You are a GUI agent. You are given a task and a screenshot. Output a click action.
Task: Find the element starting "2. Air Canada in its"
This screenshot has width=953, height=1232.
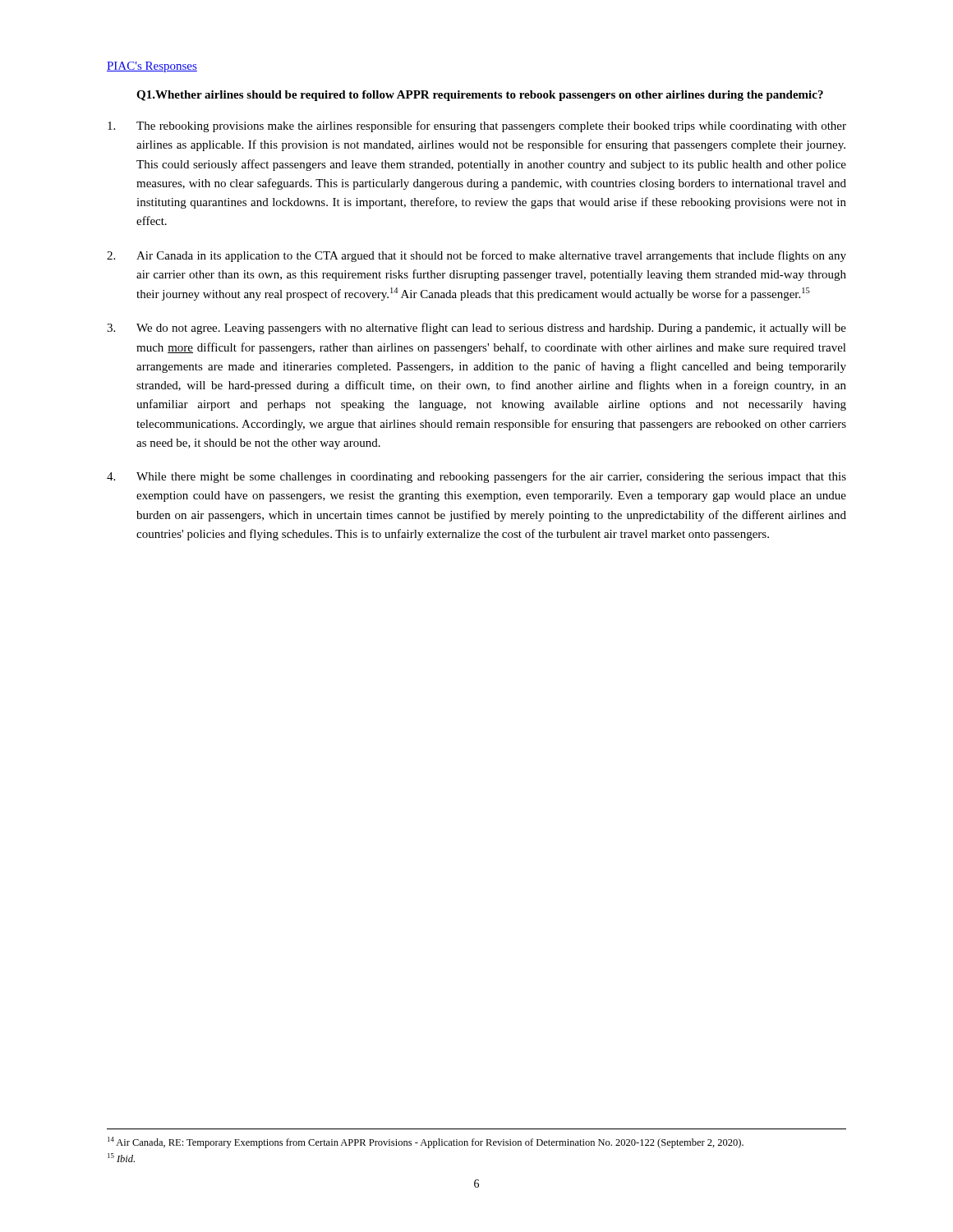pos(476,275)
